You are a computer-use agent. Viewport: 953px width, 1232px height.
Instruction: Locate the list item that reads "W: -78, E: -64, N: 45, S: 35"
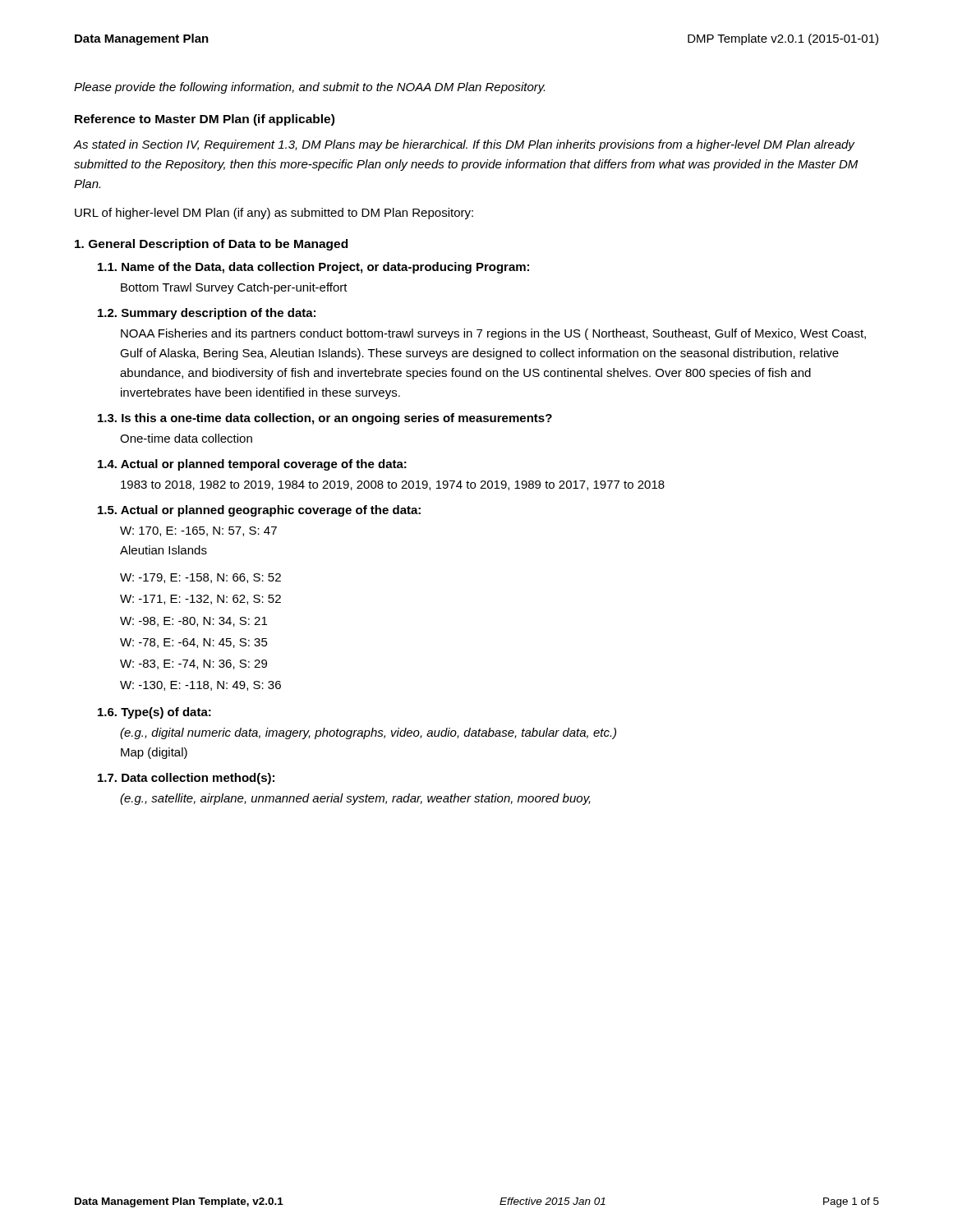pos(194,642)
